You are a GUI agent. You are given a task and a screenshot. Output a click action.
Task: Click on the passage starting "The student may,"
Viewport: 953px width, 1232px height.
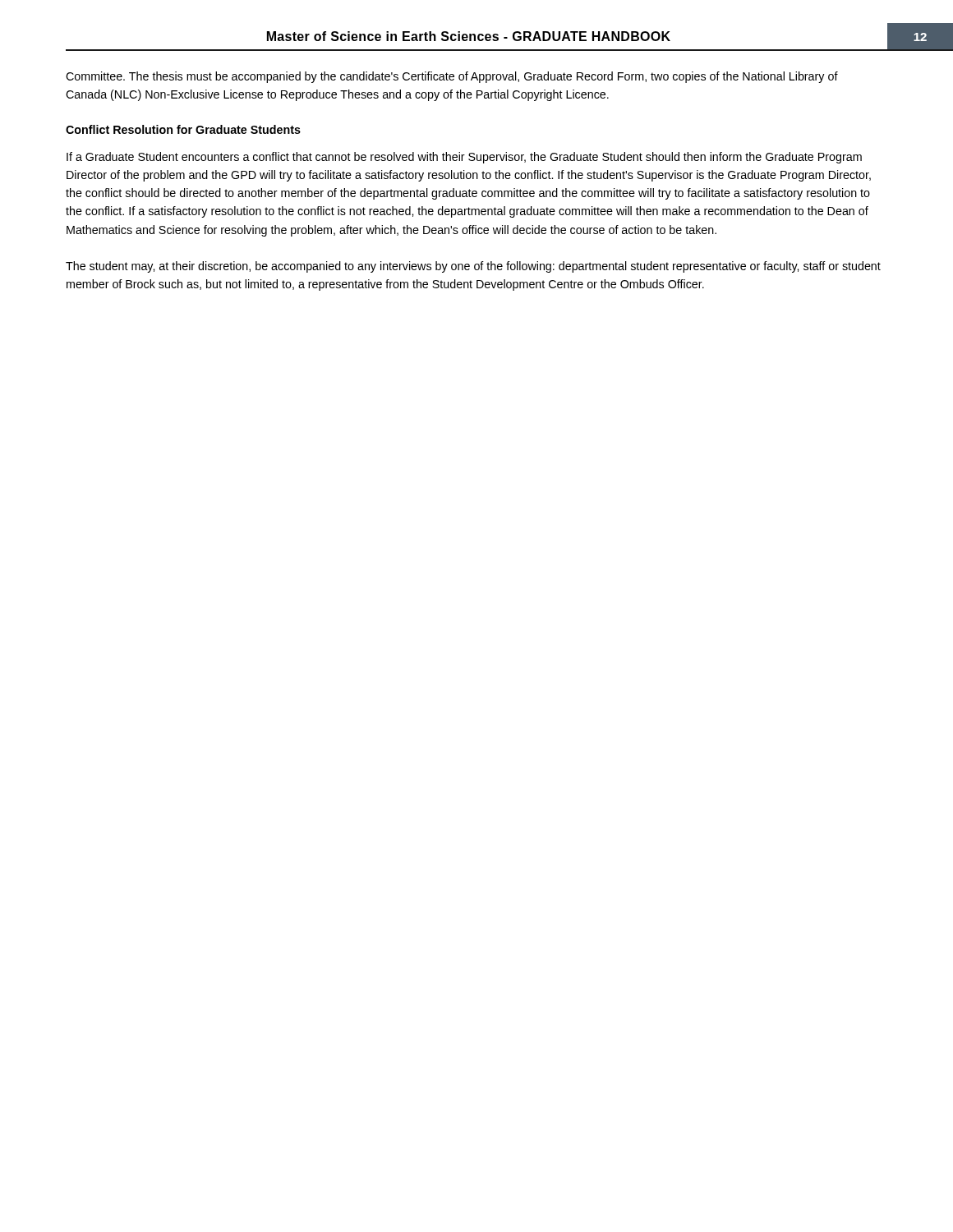point(473,275)
